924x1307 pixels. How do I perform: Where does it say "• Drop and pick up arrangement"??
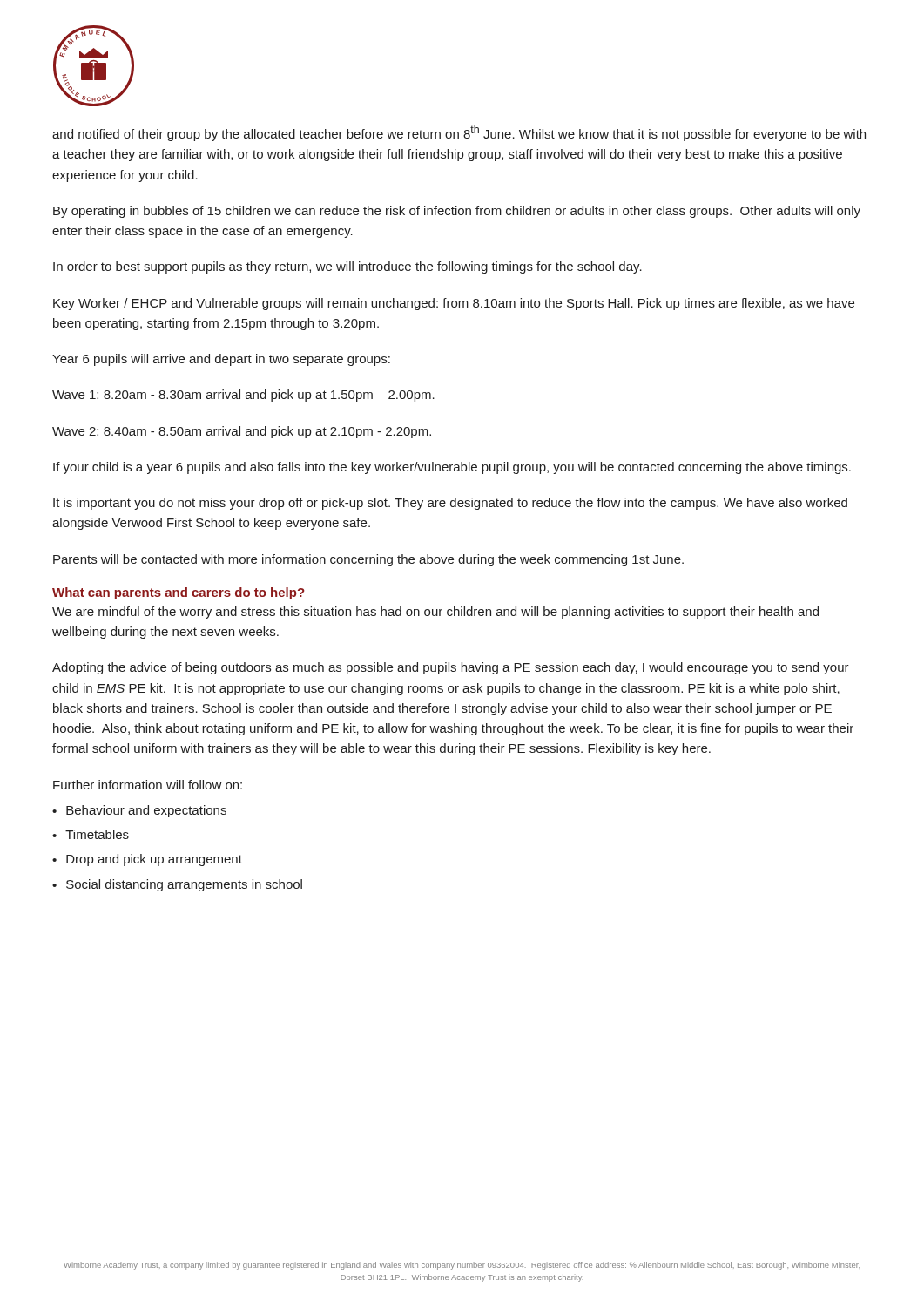(147, 859)
